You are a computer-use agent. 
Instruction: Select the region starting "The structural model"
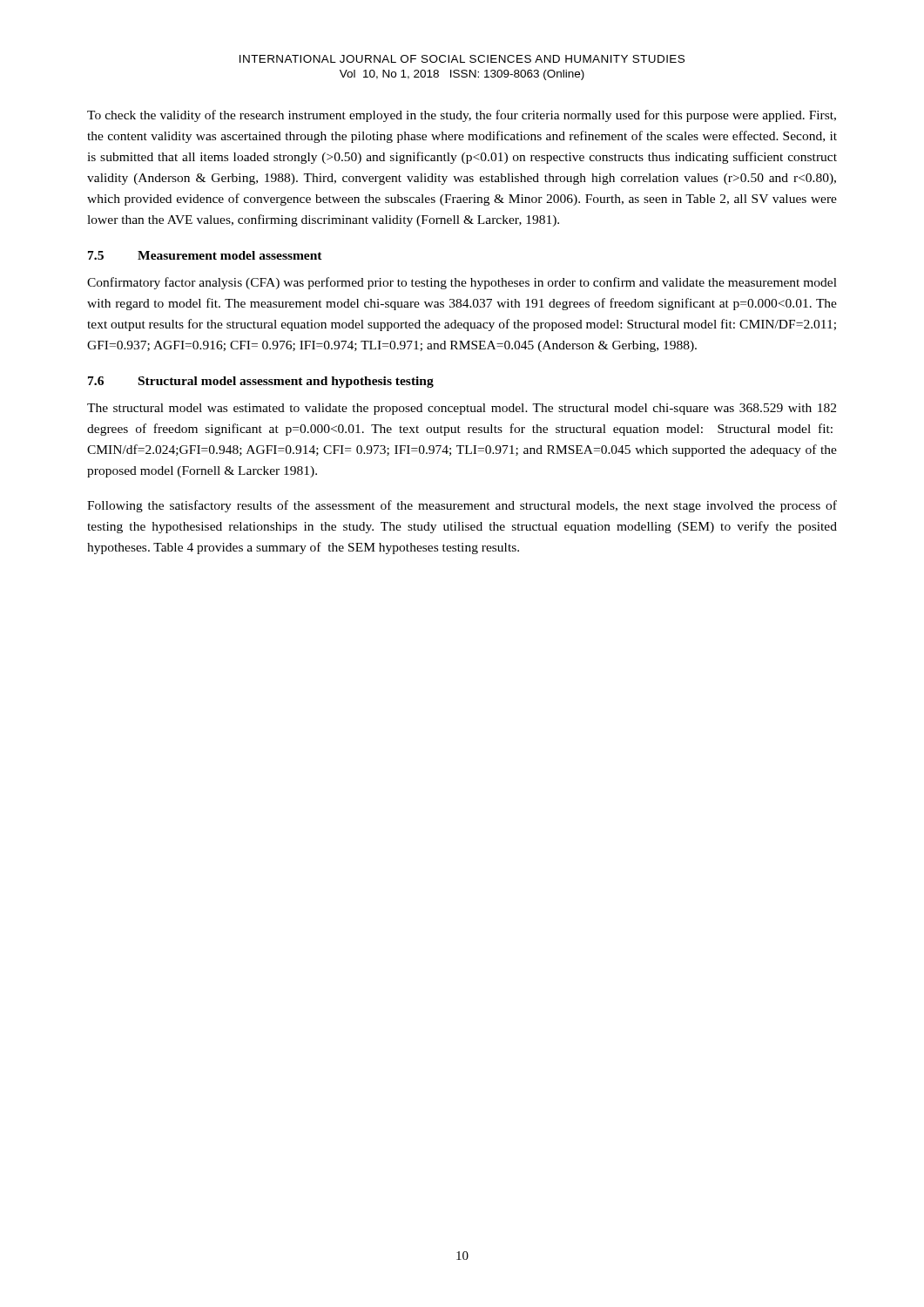pos(462,439)
